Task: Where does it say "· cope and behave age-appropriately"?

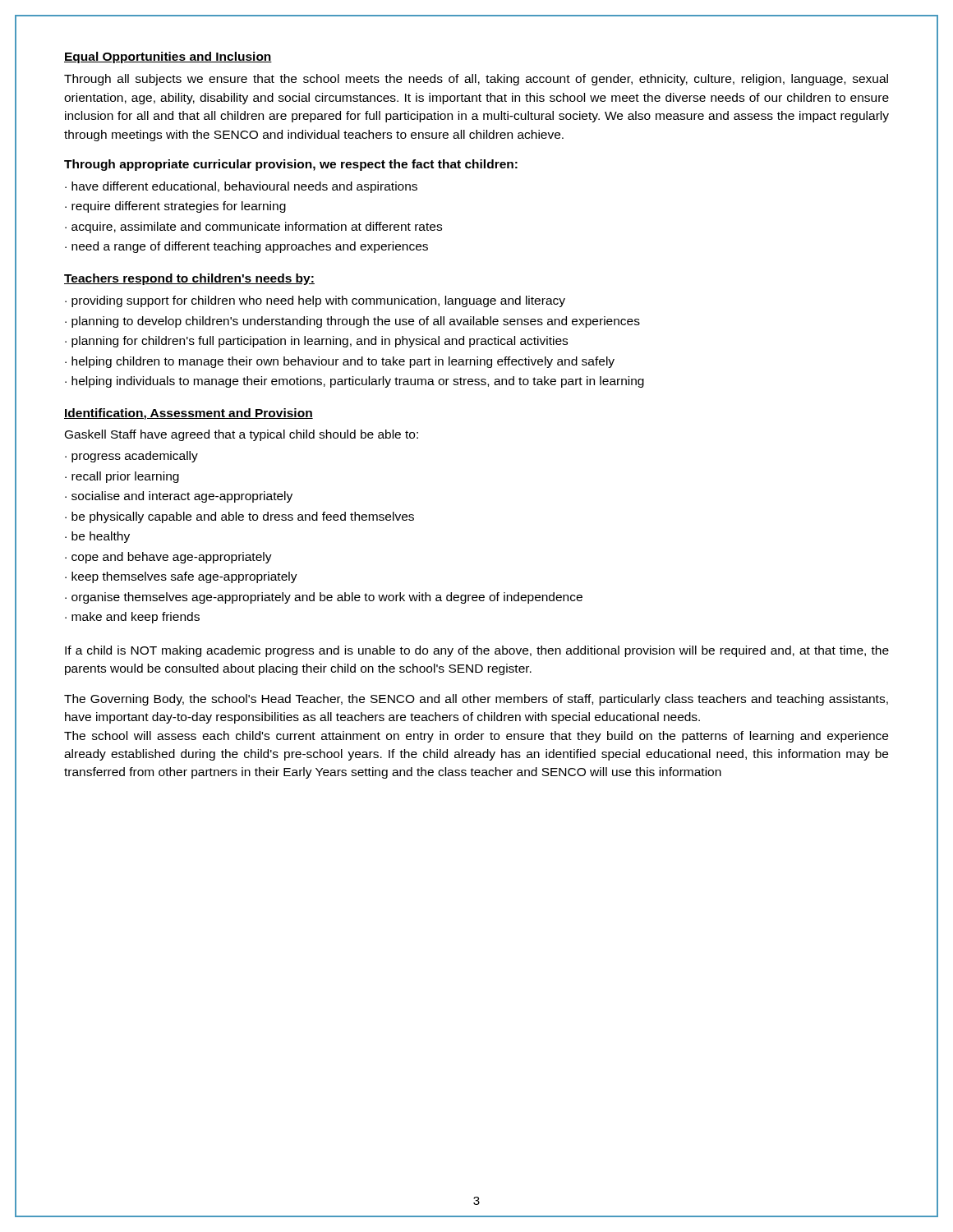Action: pyautogui.click(x=168, y=556)
